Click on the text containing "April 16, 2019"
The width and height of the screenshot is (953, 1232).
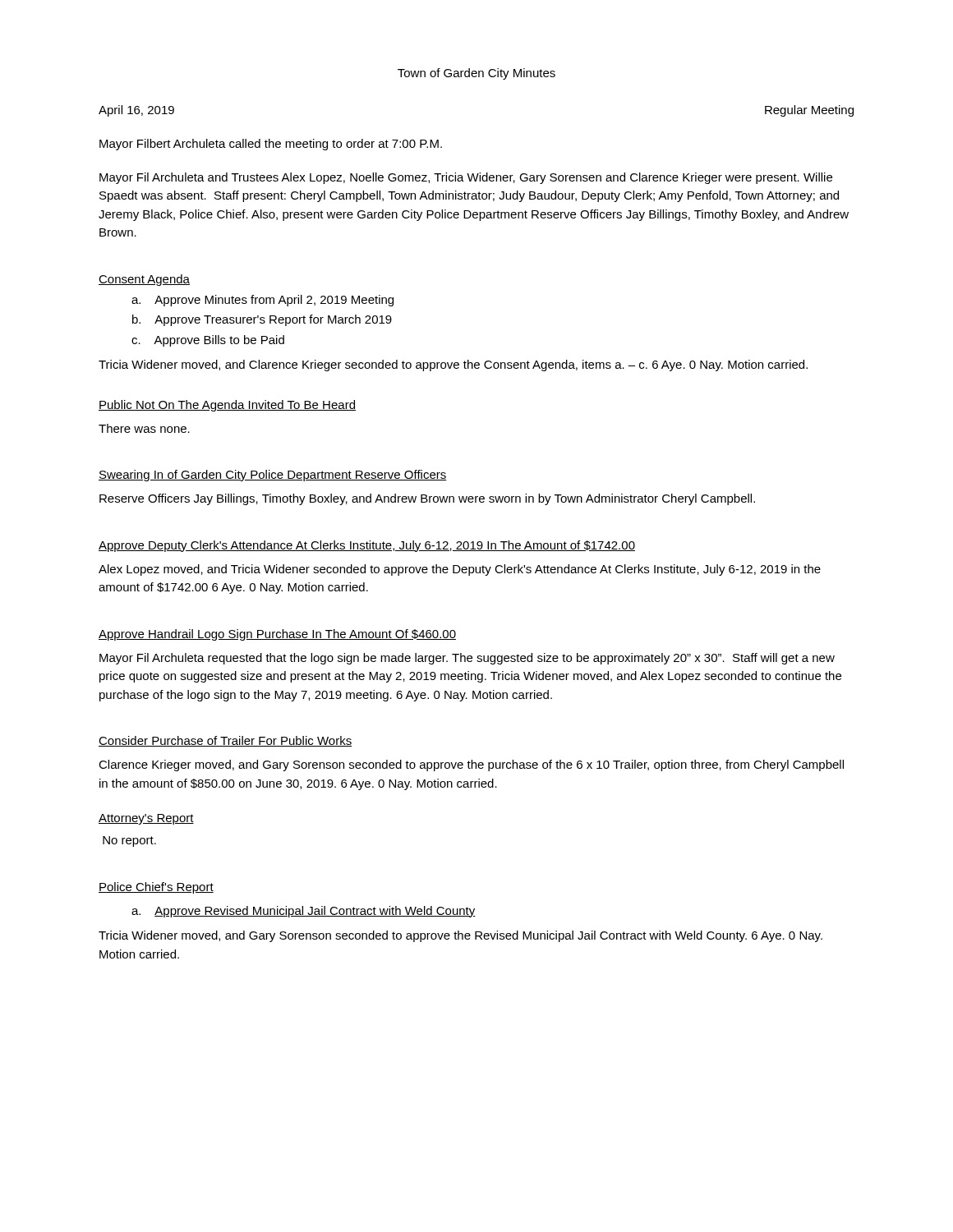[x=137, y=110]
